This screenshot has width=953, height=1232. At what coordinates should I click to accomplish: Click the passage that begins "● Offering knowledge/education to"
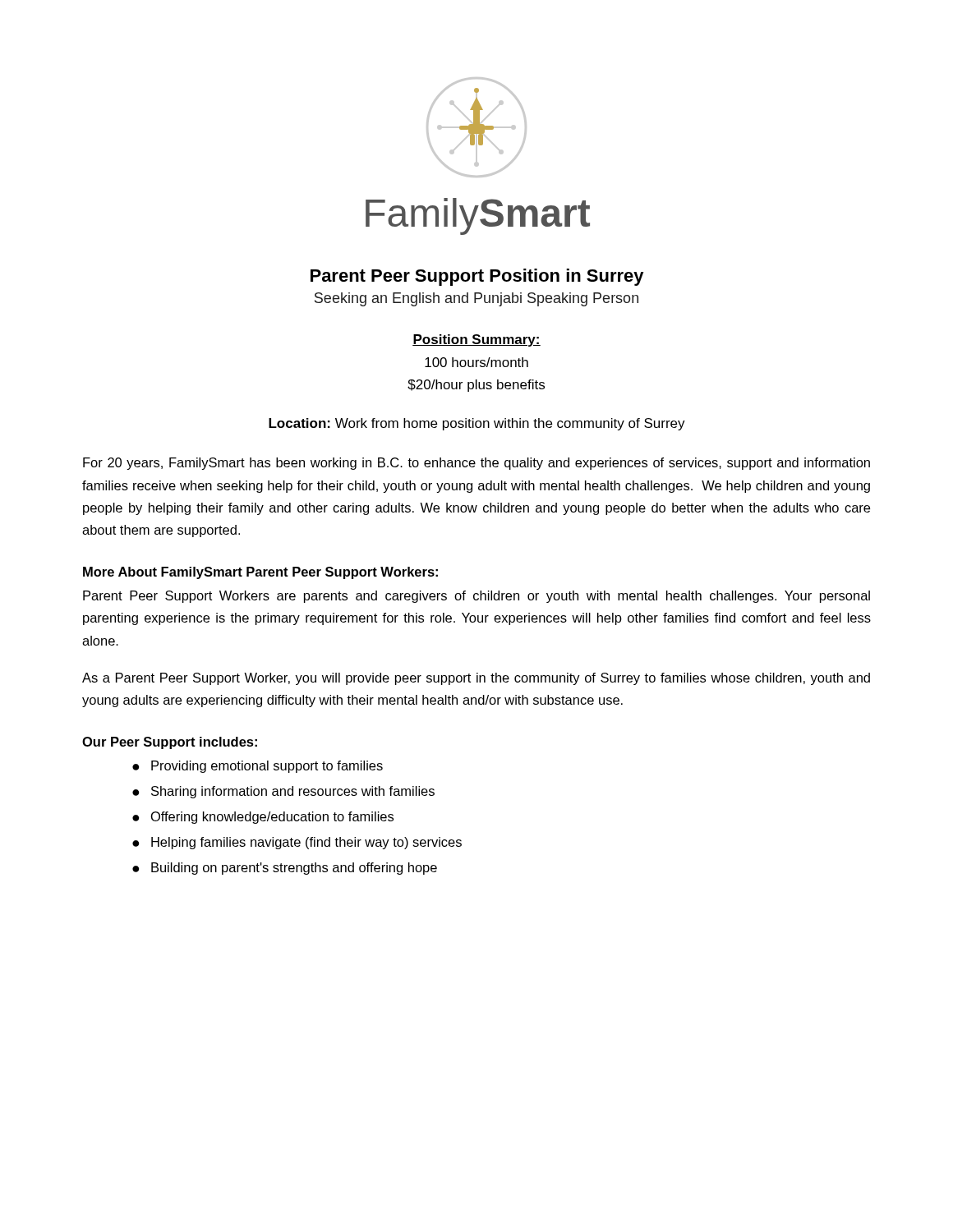(263, 818)
